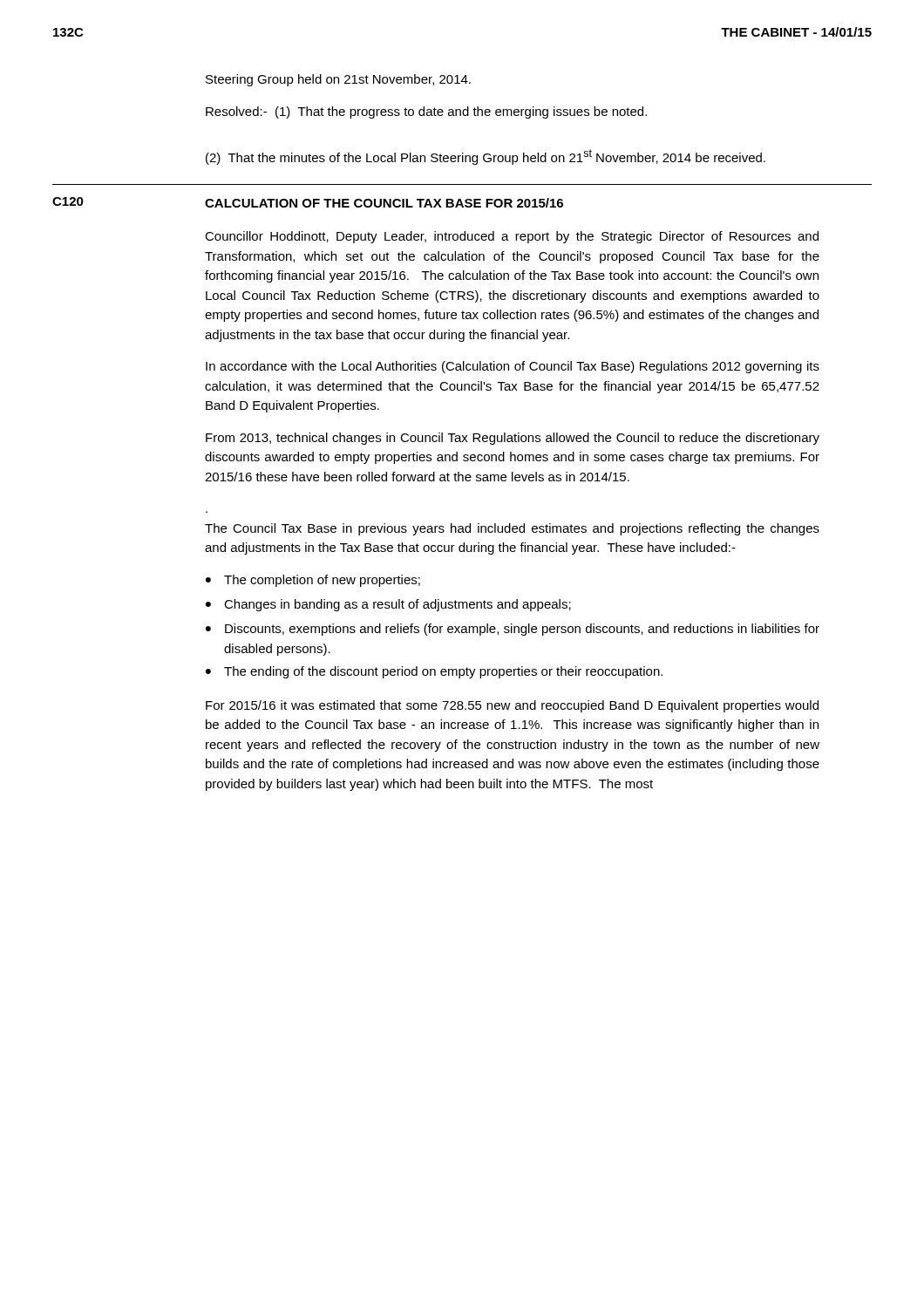
Task: Locate the list item containing "• The ending of the"
Action: (x=512, y=673)
